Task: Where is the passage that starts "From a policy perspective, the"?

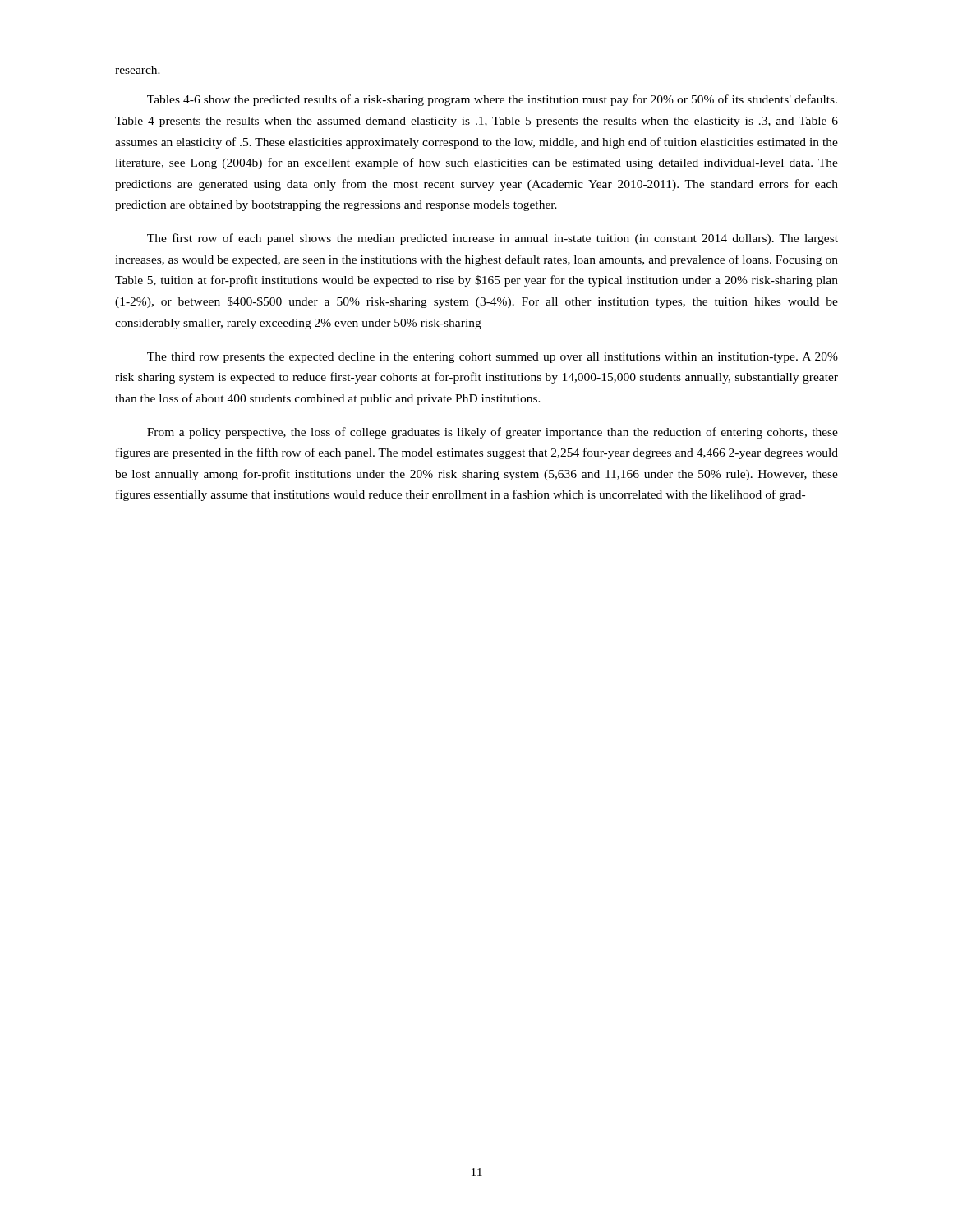Action: click(476, 463)
